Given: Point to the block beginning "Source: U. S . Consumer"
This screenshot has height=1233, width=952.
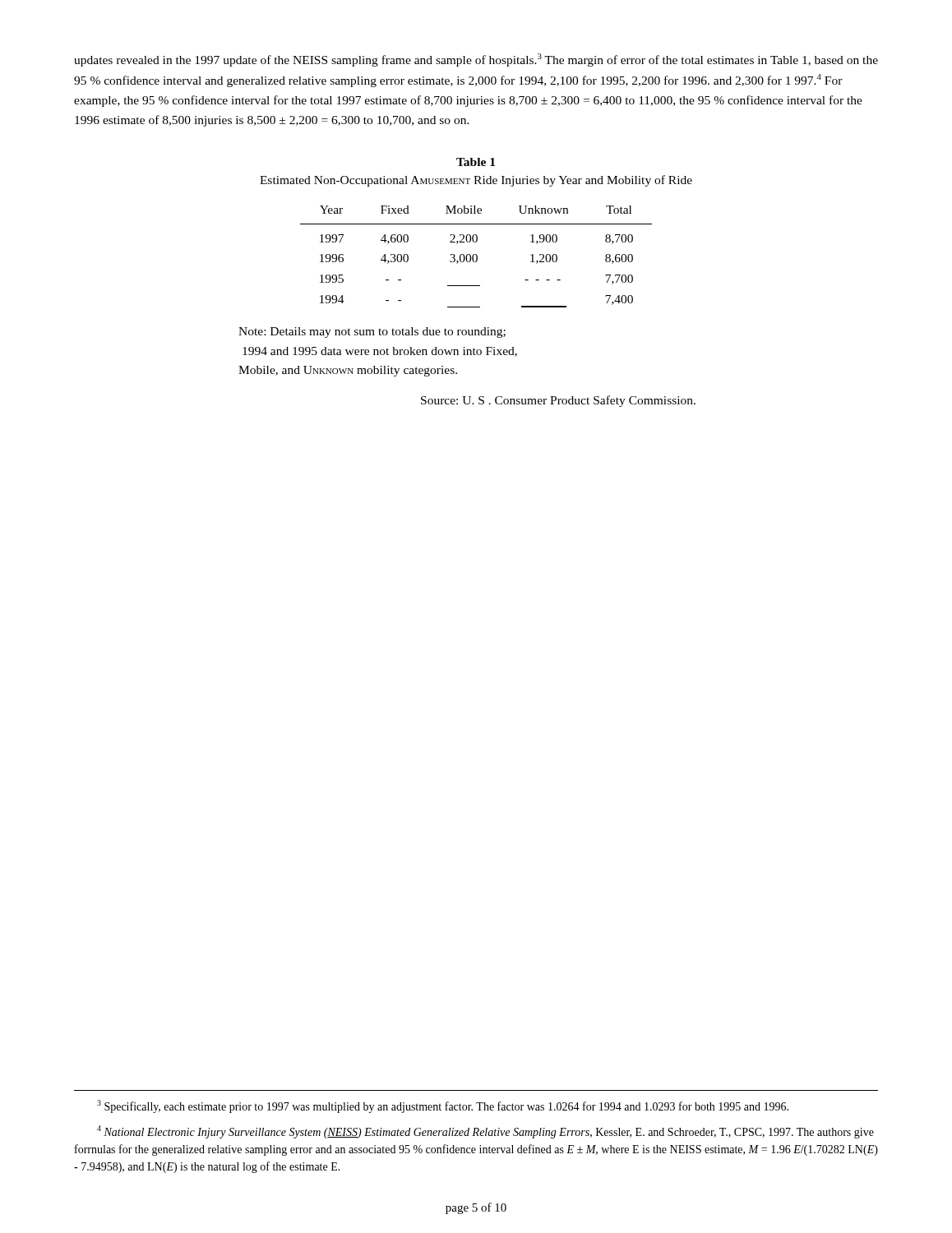Looking at the screenshot, I should [x=558, y=400].
